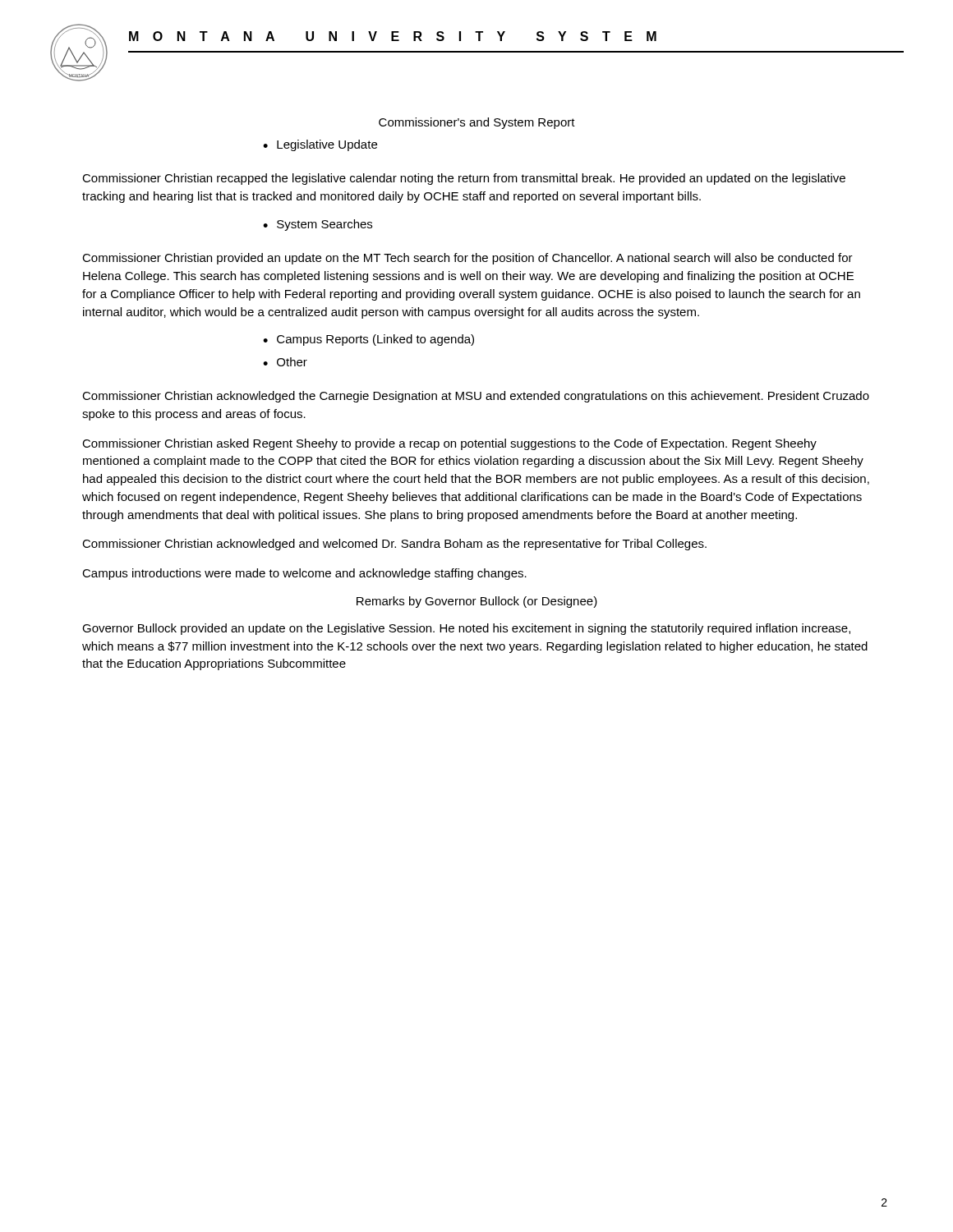Find the text starting "Commissioner's and System Report"
953x1232 pixels.
[x=476, y=122]
